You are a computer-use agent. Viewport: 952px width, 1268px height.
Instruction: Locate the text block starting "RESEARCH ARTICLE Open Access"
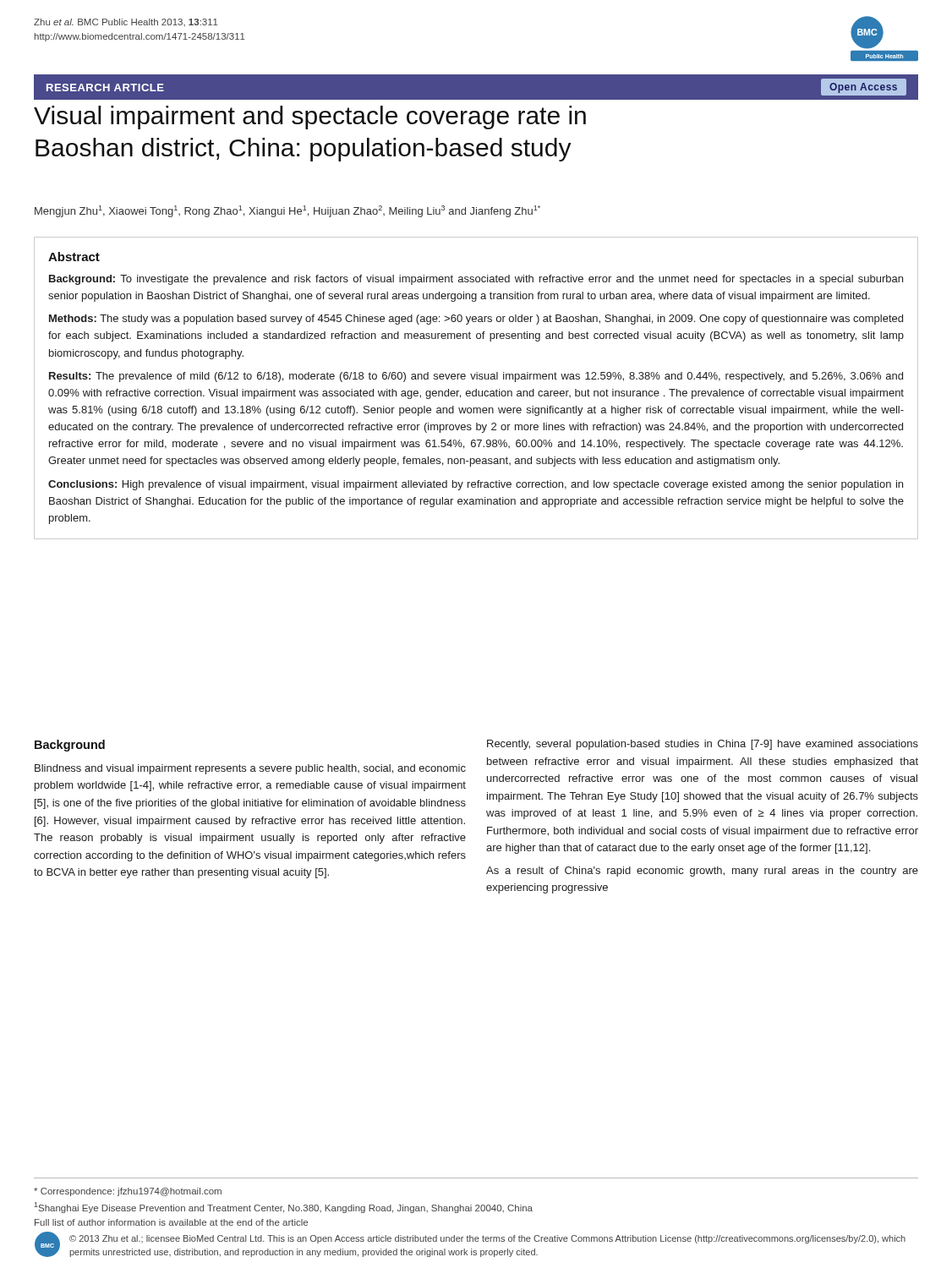[106, 87]
